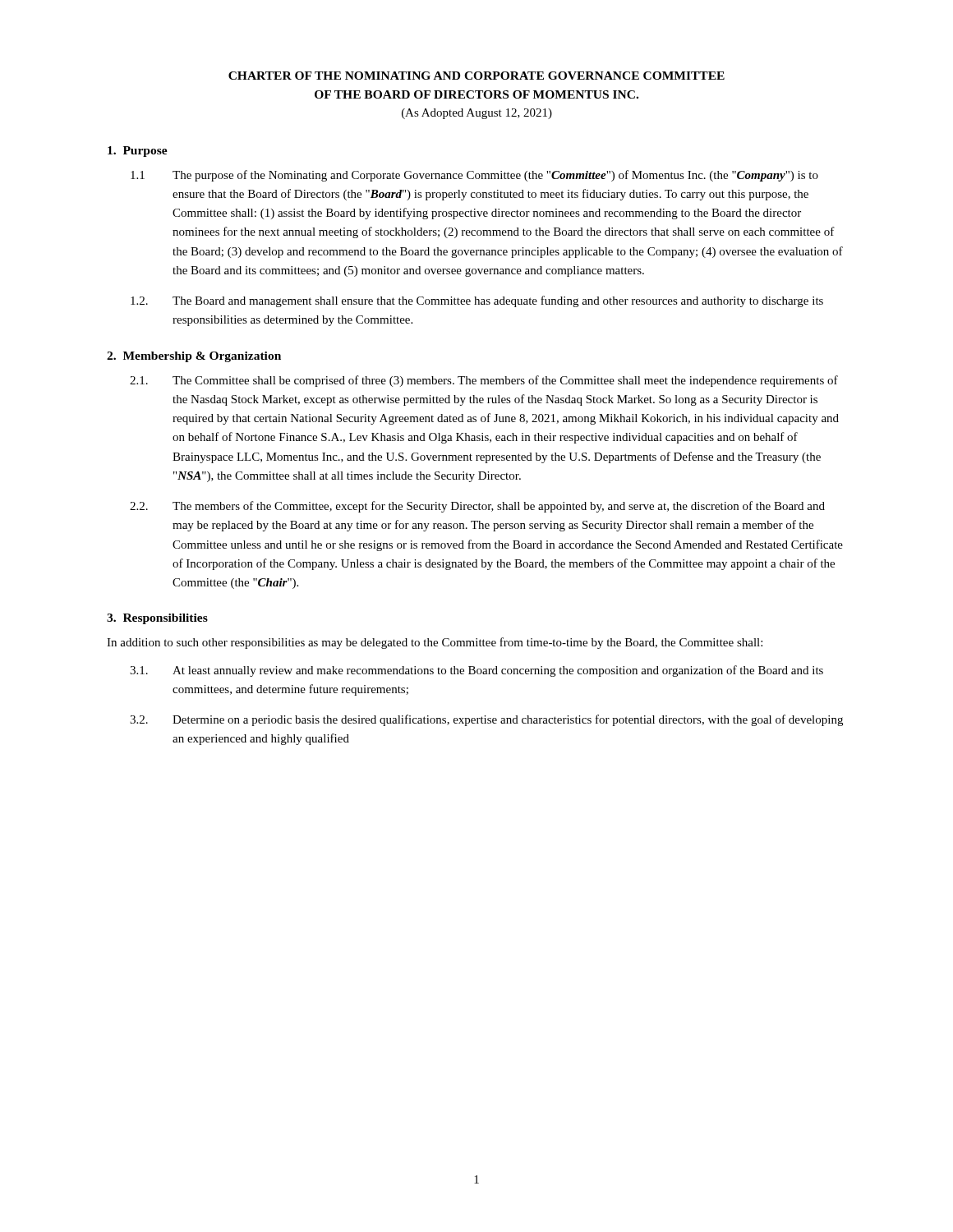Image resolution: width=953 pixels, height=1232 pixels.
Task: Select the section header containing "2. Membership & Organization"
Action: coord(194,355)
